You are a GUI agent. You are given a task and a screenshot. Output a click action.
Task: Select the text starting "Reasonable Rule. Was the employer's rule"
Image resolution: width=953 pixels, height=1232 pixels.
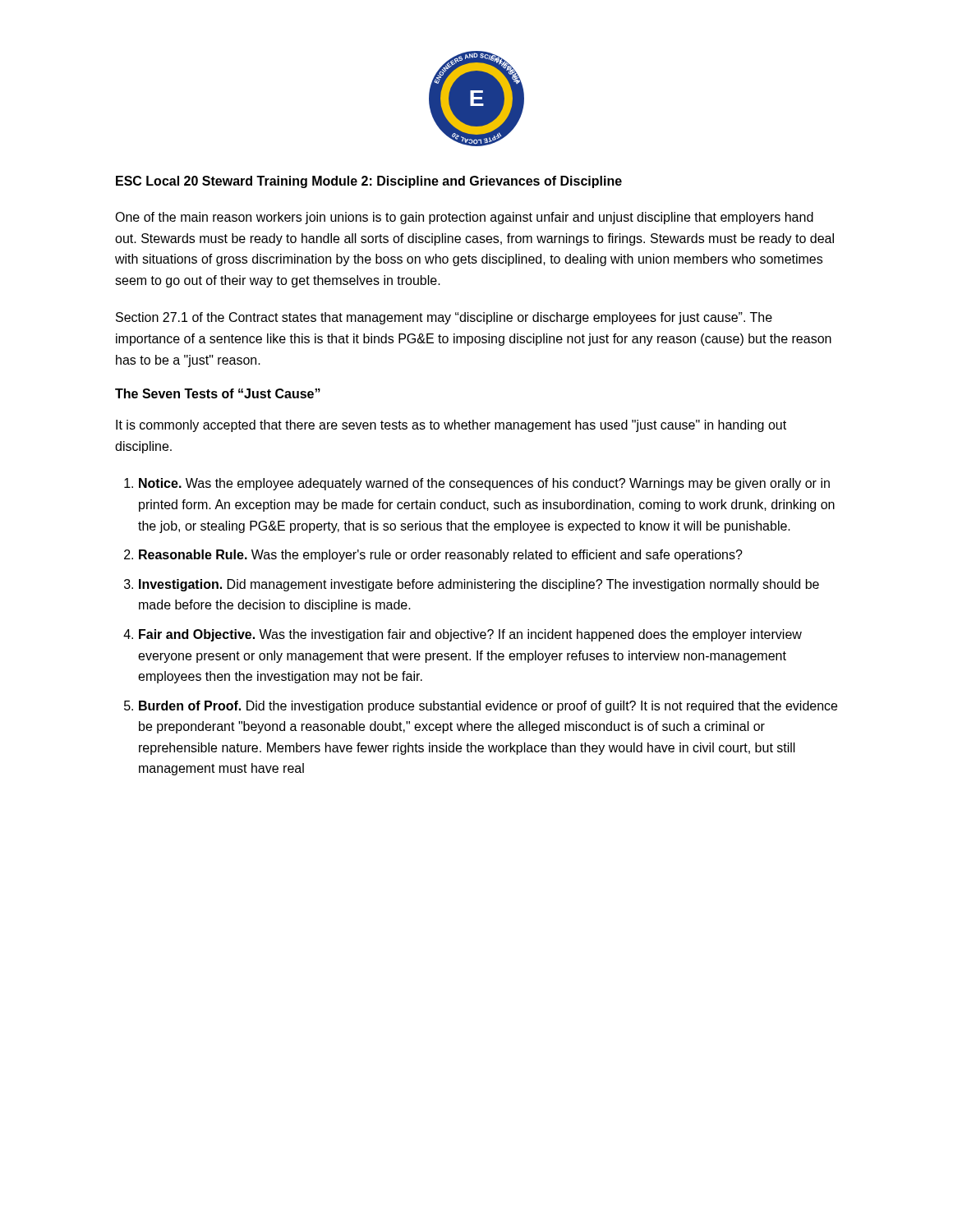click(x=440, y=555)
